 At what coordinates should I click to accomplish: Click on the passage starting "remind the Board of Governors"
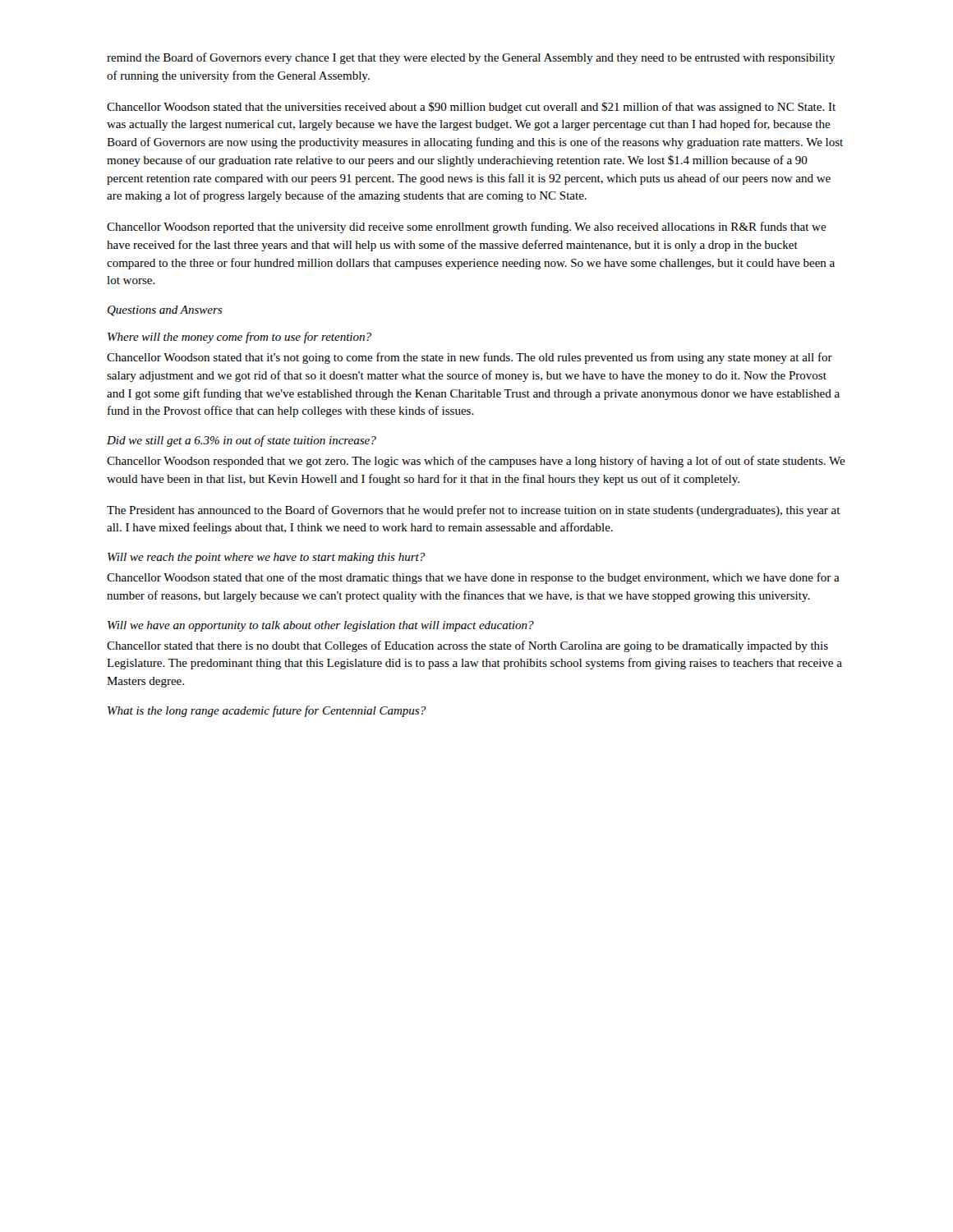click(x=471, y=66)
